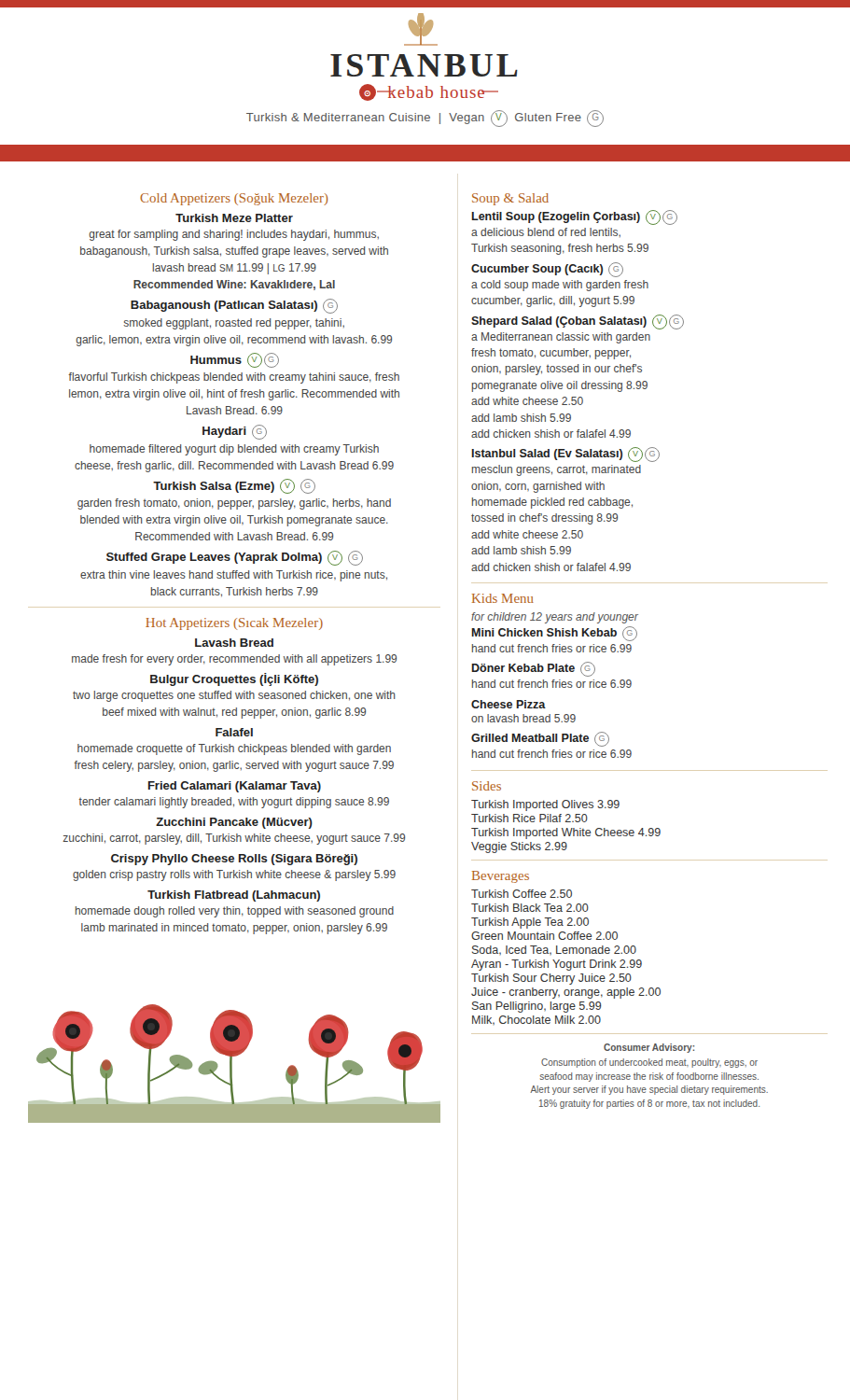This screenshot has height=1400, width=850.
Task: Find the text block starting "Crispy Phyllo Cheese Rolls (Sigara Böreği) golden"
Action: [234, 867]
